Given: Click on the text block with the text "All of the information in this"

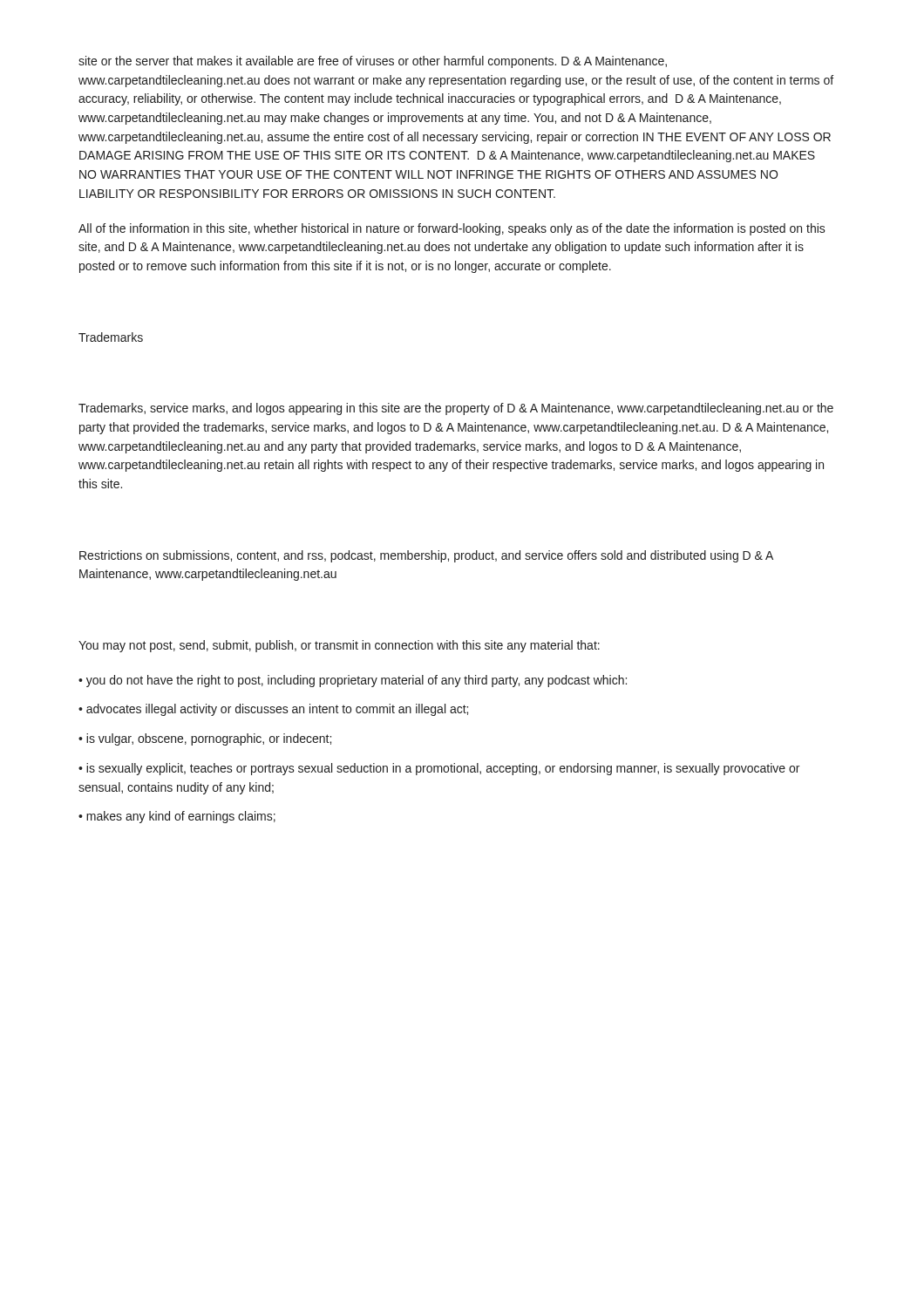Looking at the screenshot, I should coord(452,247).
